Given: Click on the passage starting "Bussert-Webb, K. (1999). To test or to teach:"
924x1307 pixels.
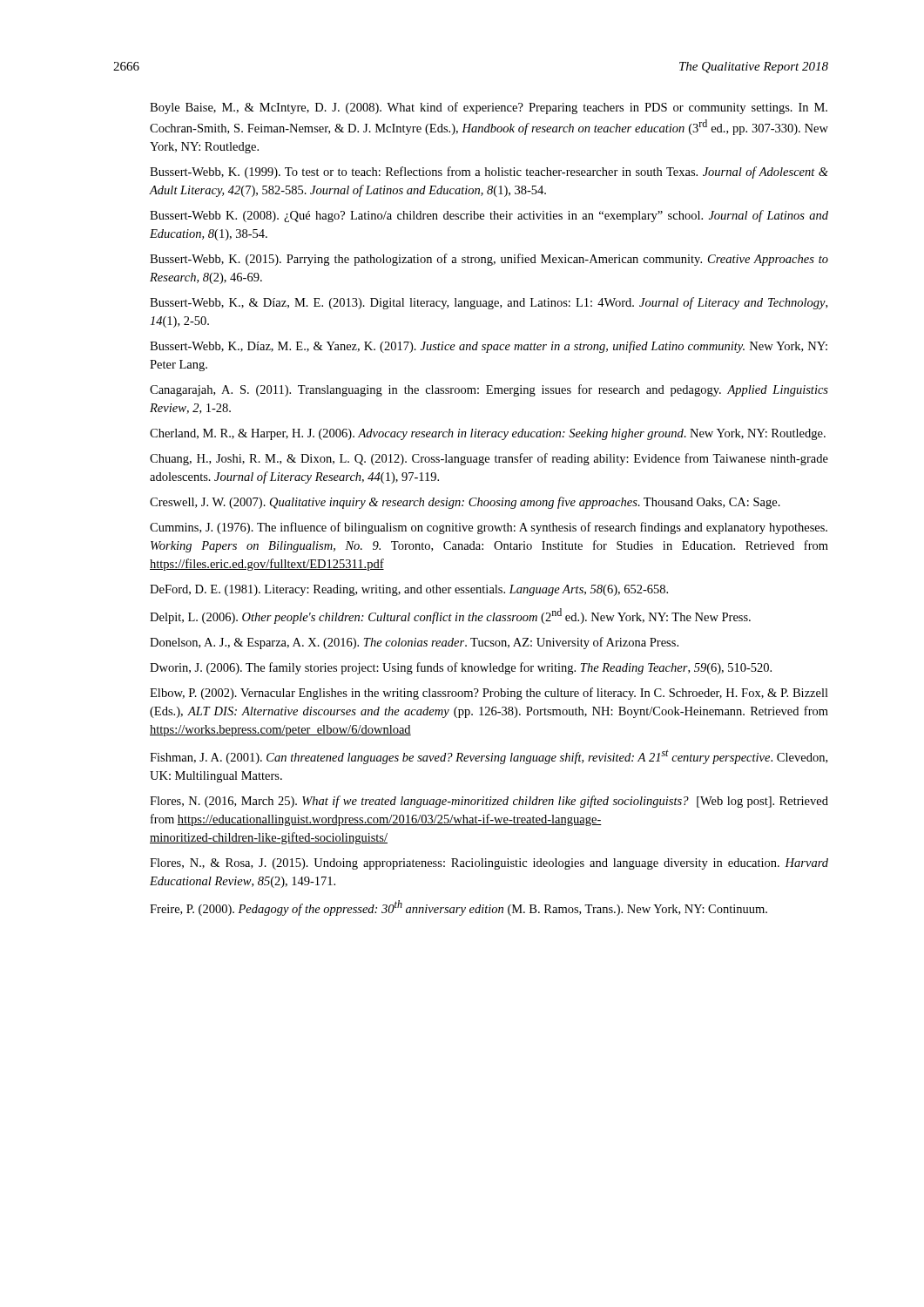Looking at the screenshot, I should click(471, 181).
